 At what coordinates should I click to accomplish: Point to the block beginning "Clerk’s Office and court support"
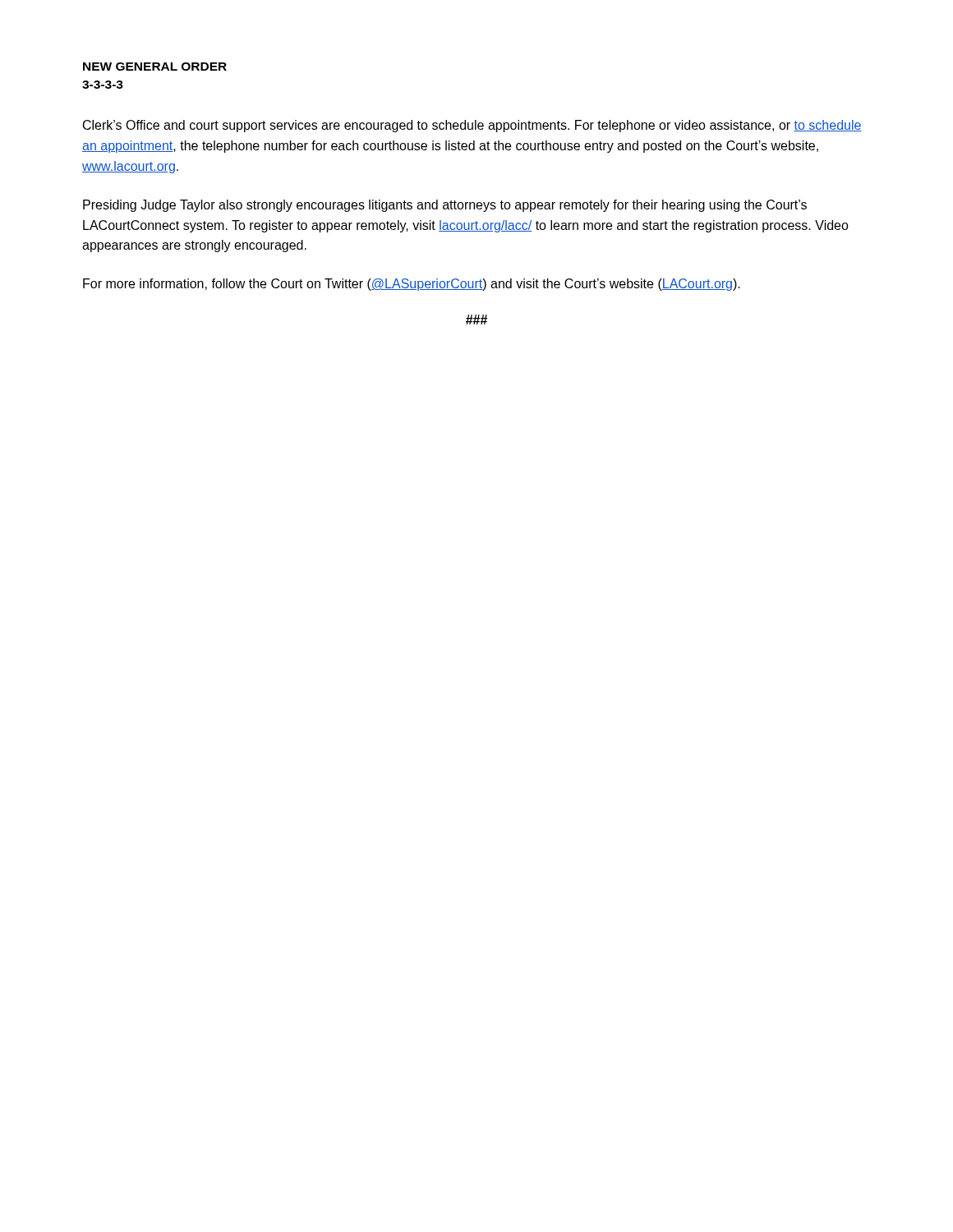click(x=472, y=146)
